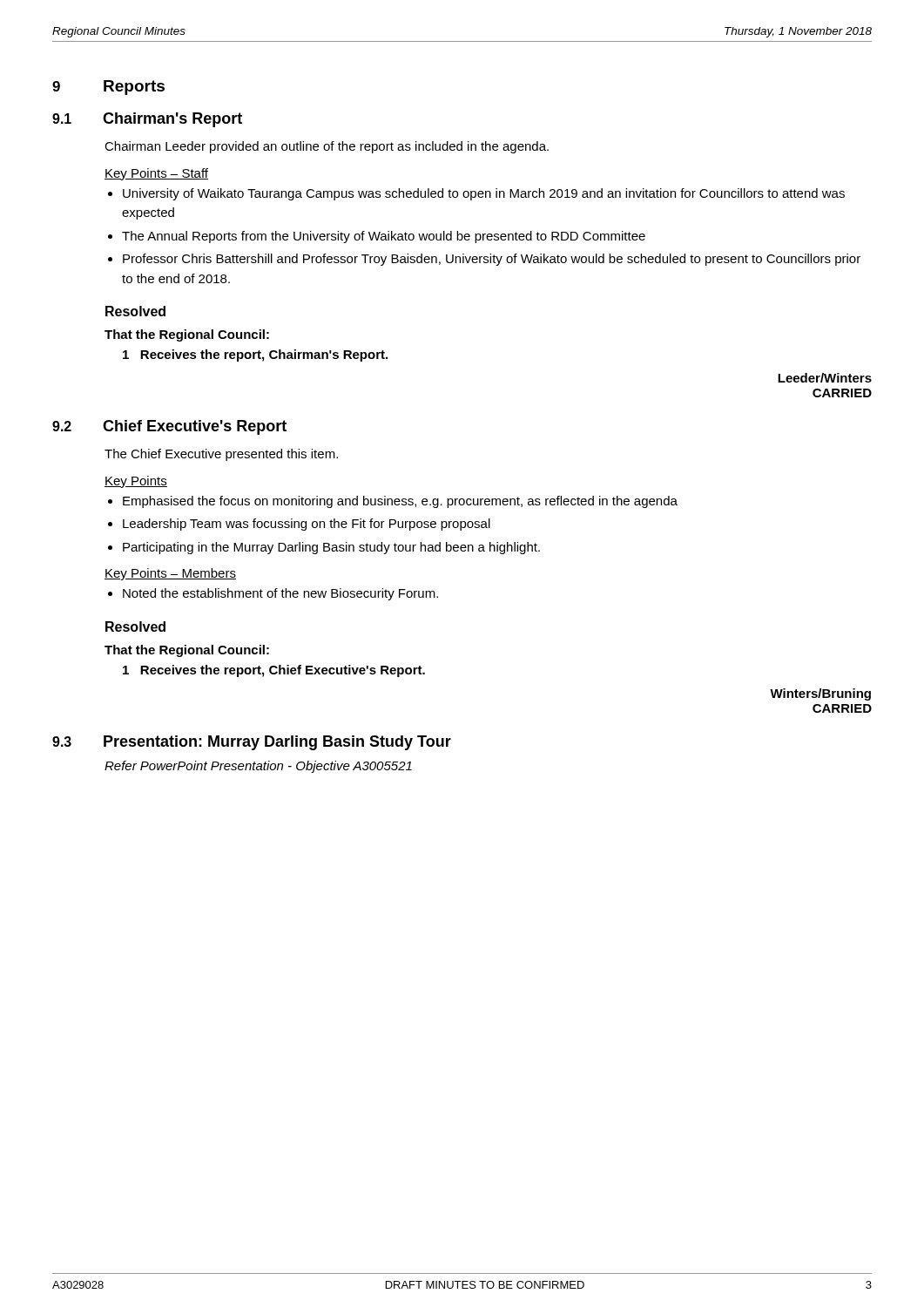Click on the block starting "The Chief Executive presented this item."
The image size is (924, 1307).
(x=222, y=454)
